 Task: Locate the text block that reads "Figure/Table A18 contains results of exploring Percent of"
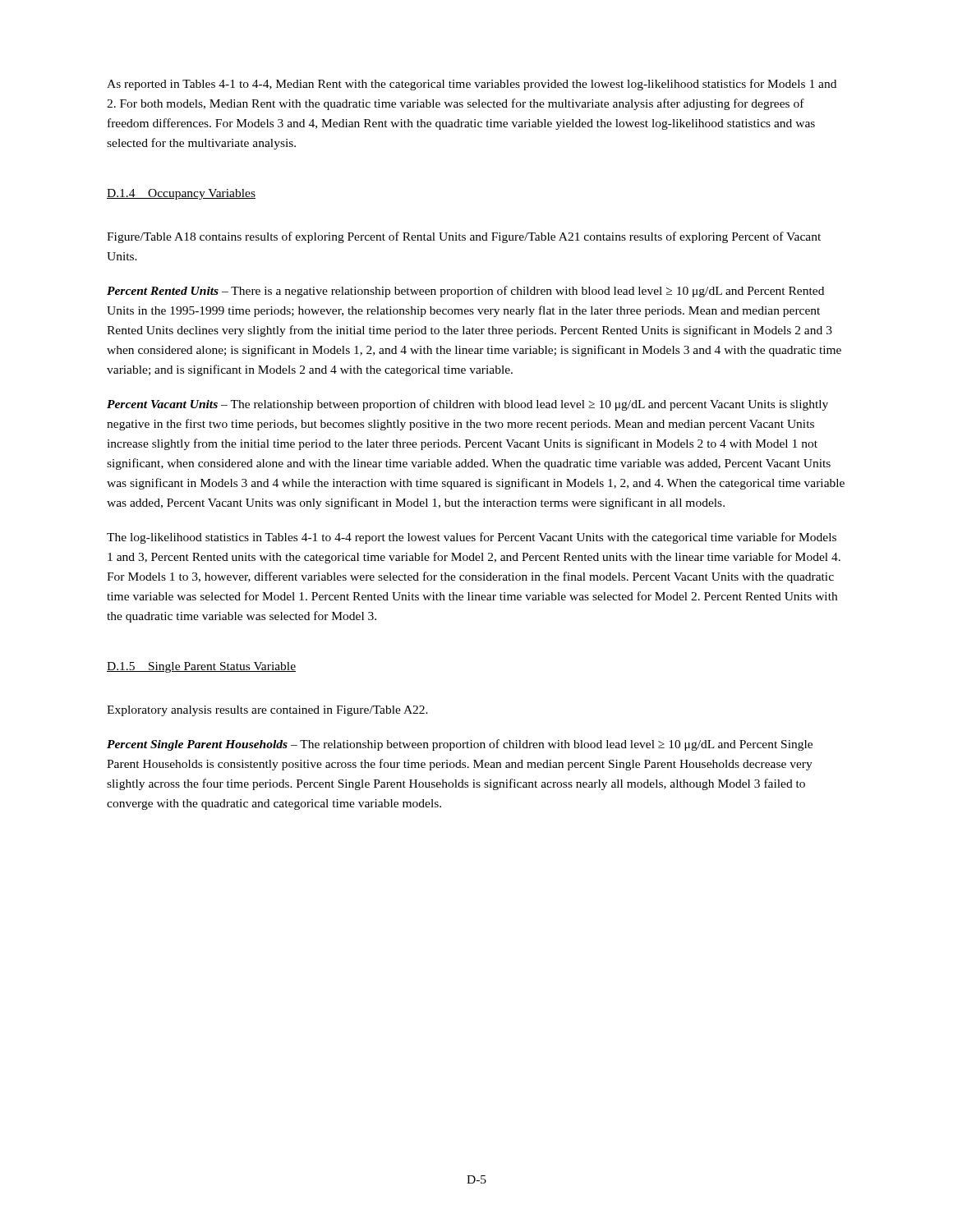(476, 246)
